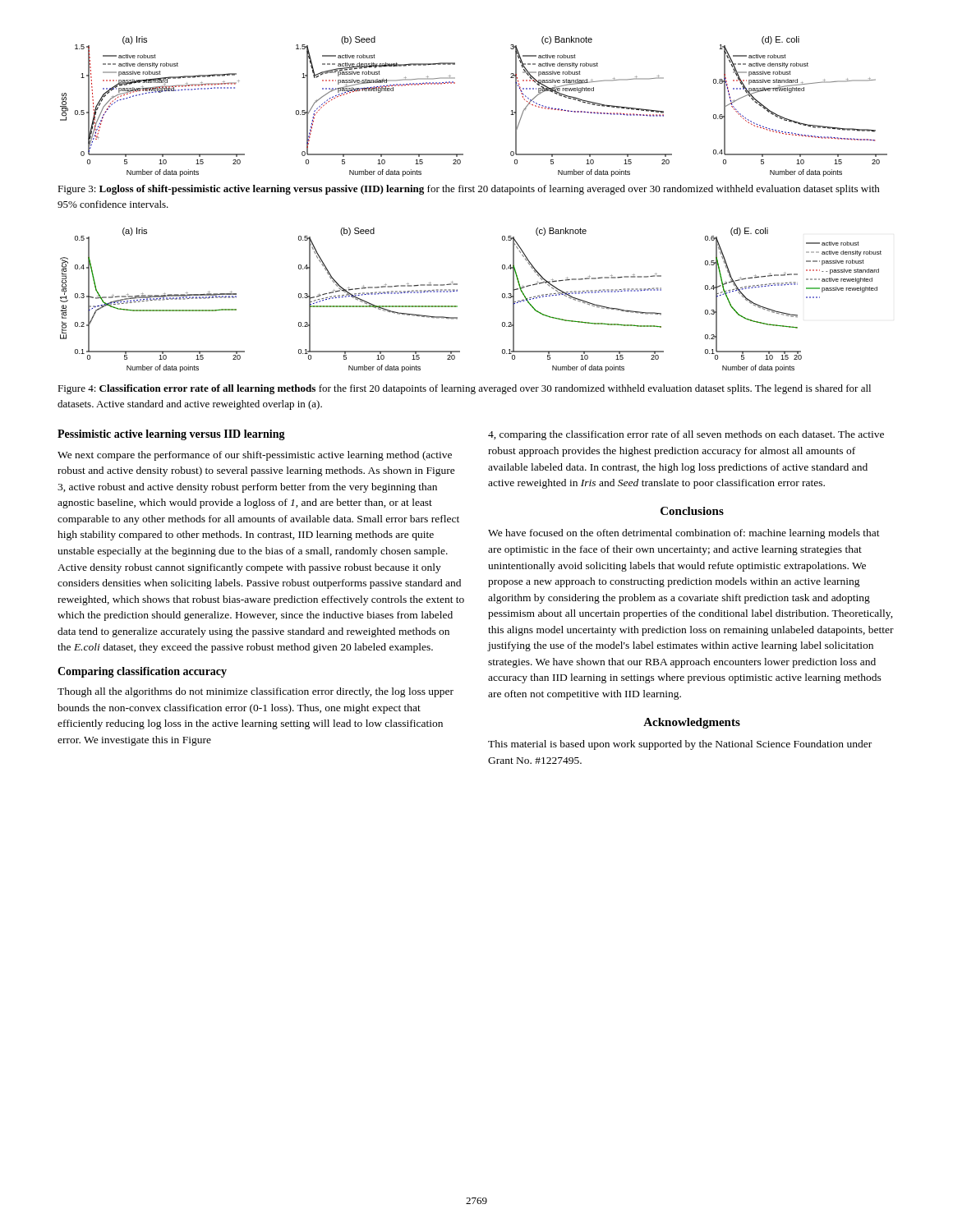Where is the passage that starts "We have focused"?
Viewport: 953px width, 1232px height.
click(x=692, y=613)
